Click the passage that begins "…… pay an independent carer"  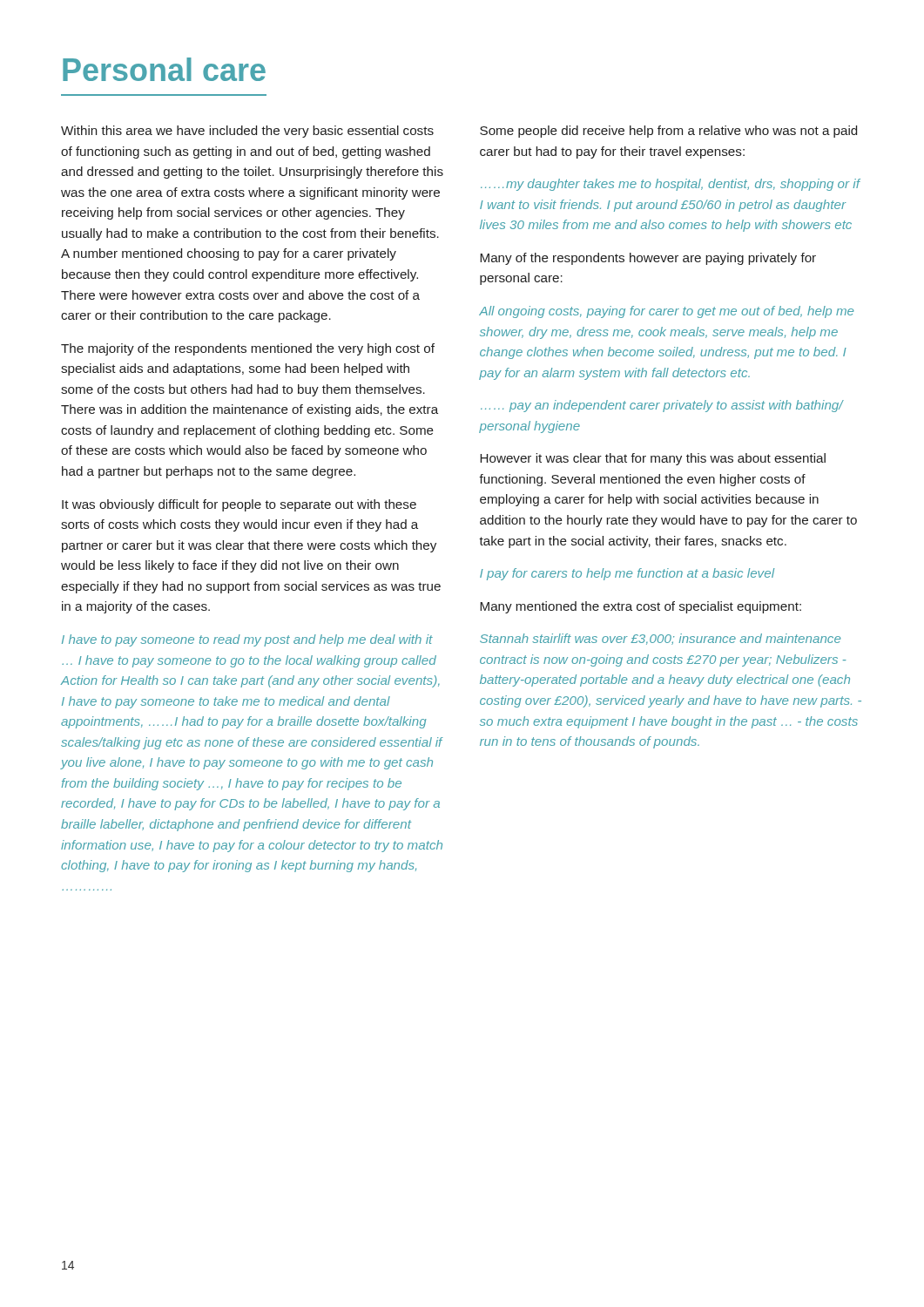(x=671, y=415)
